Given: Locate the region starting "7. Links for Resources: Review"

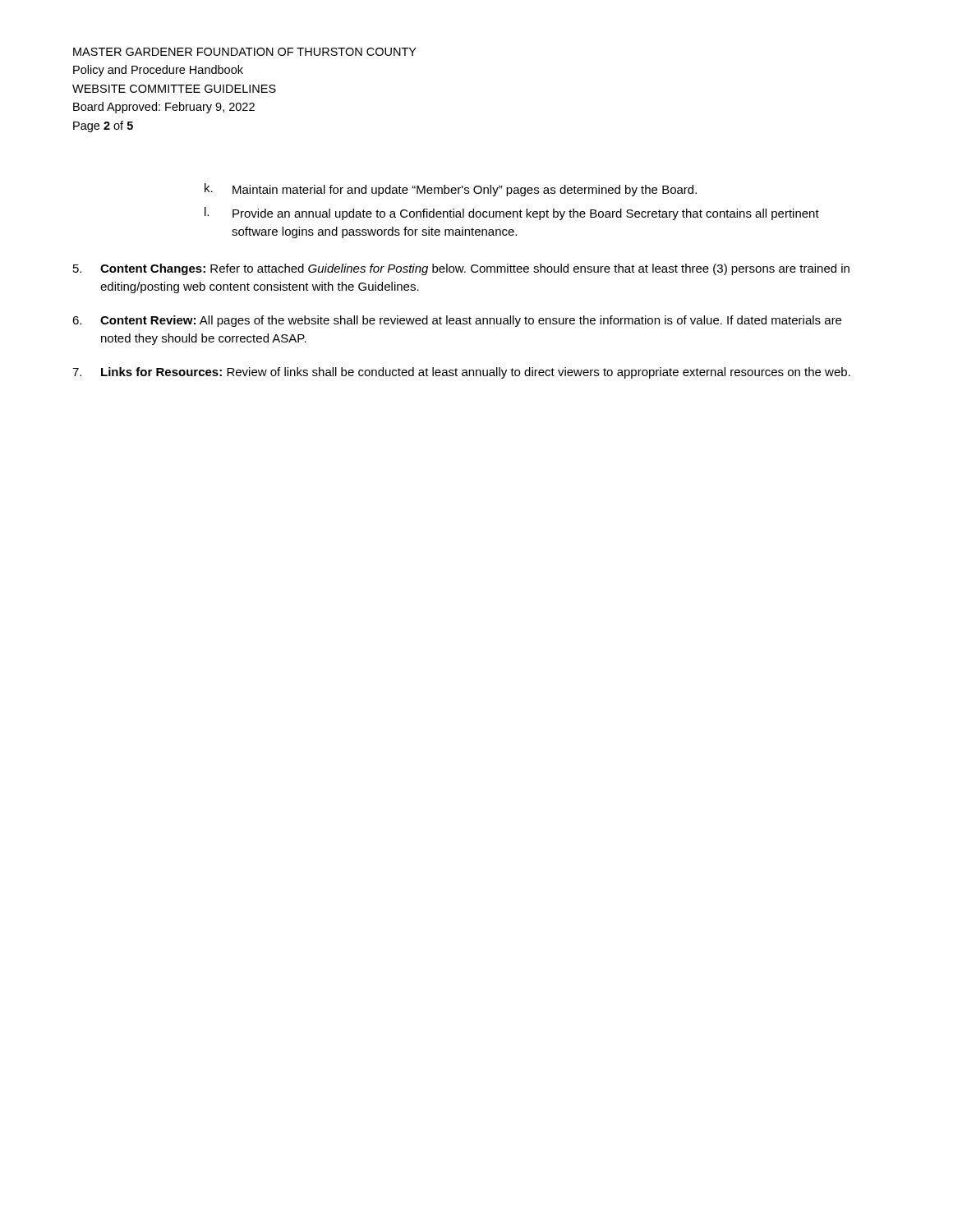Looking at the screenshot, I should point(467,372).
